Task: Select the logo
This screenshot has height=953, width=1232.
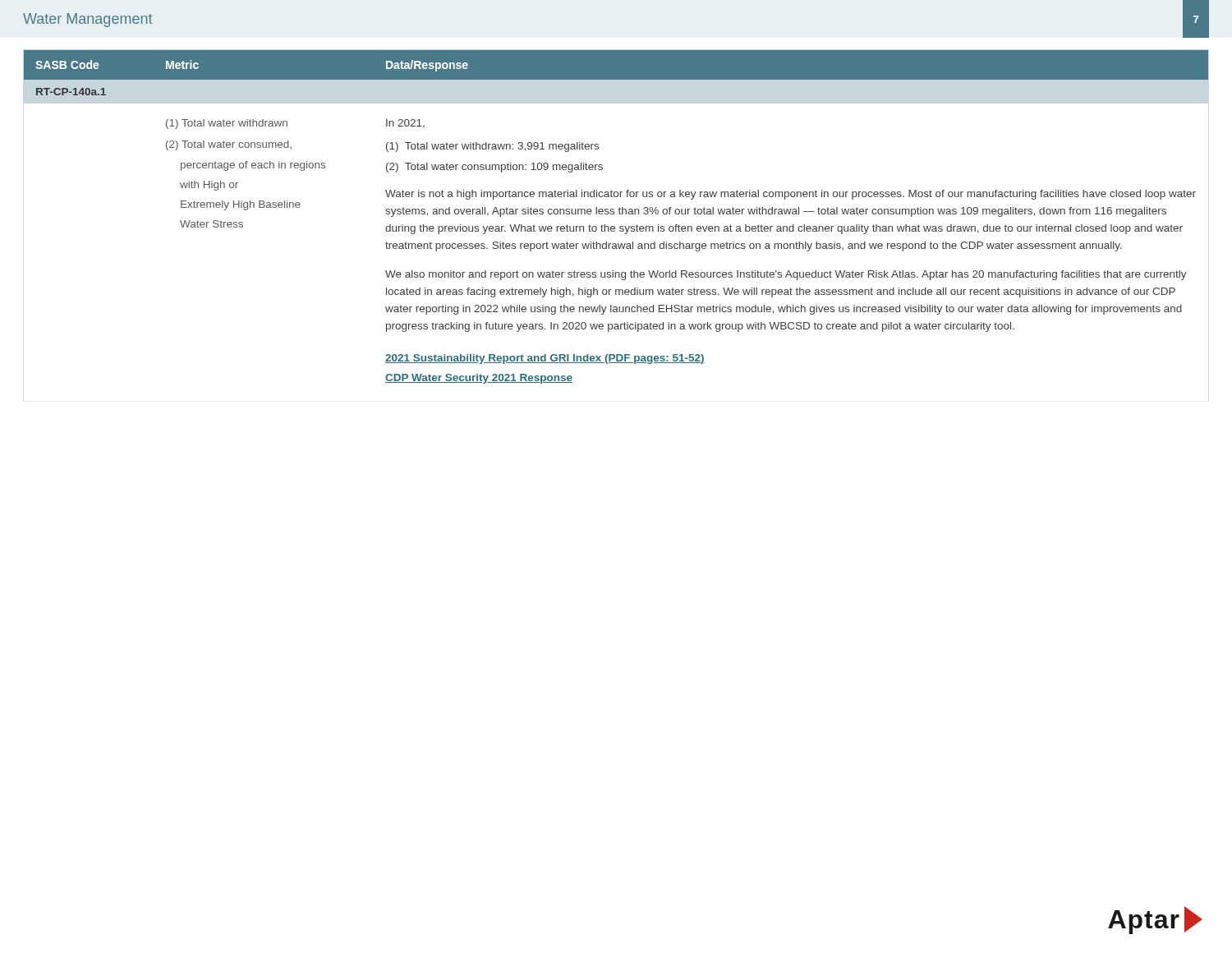Action: [x=1155, y=920]
